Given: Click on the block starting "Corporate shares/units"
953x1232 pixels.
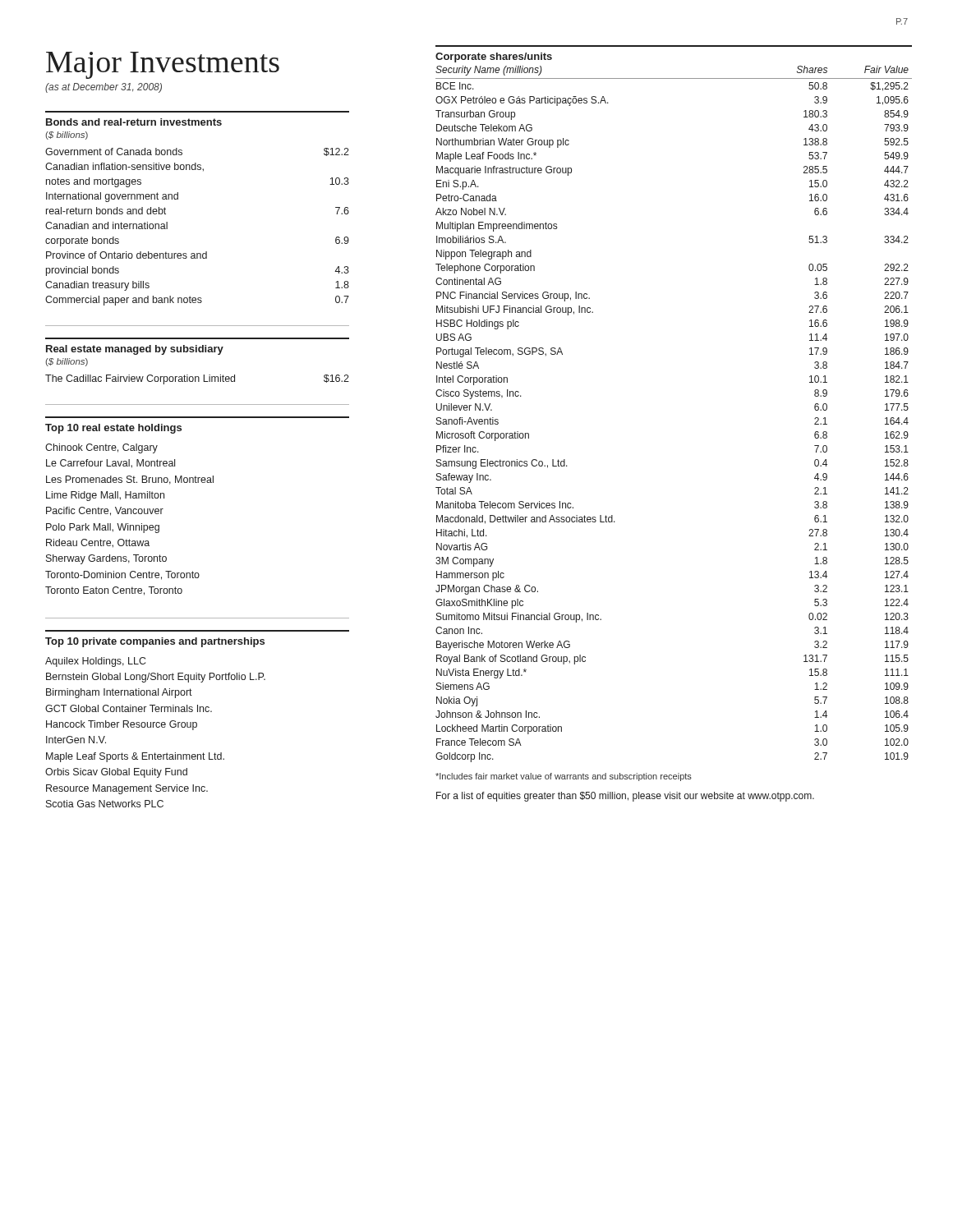Looking at the screenshot, I should click(x=494, y=56).
